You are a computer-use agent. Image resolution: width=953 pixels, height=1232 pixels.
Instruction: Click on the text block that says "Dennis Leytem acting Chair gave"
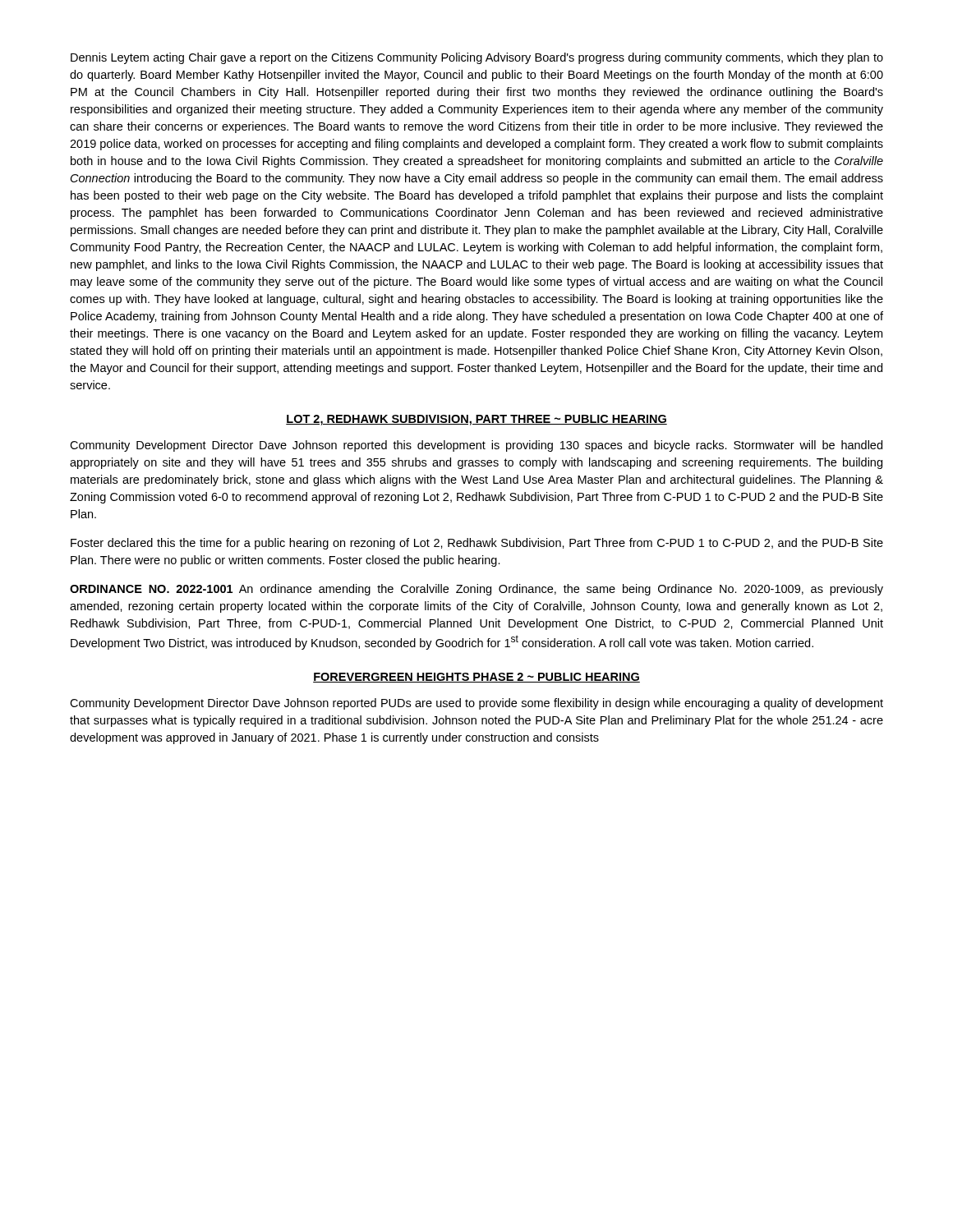click(x=476, y=221)
